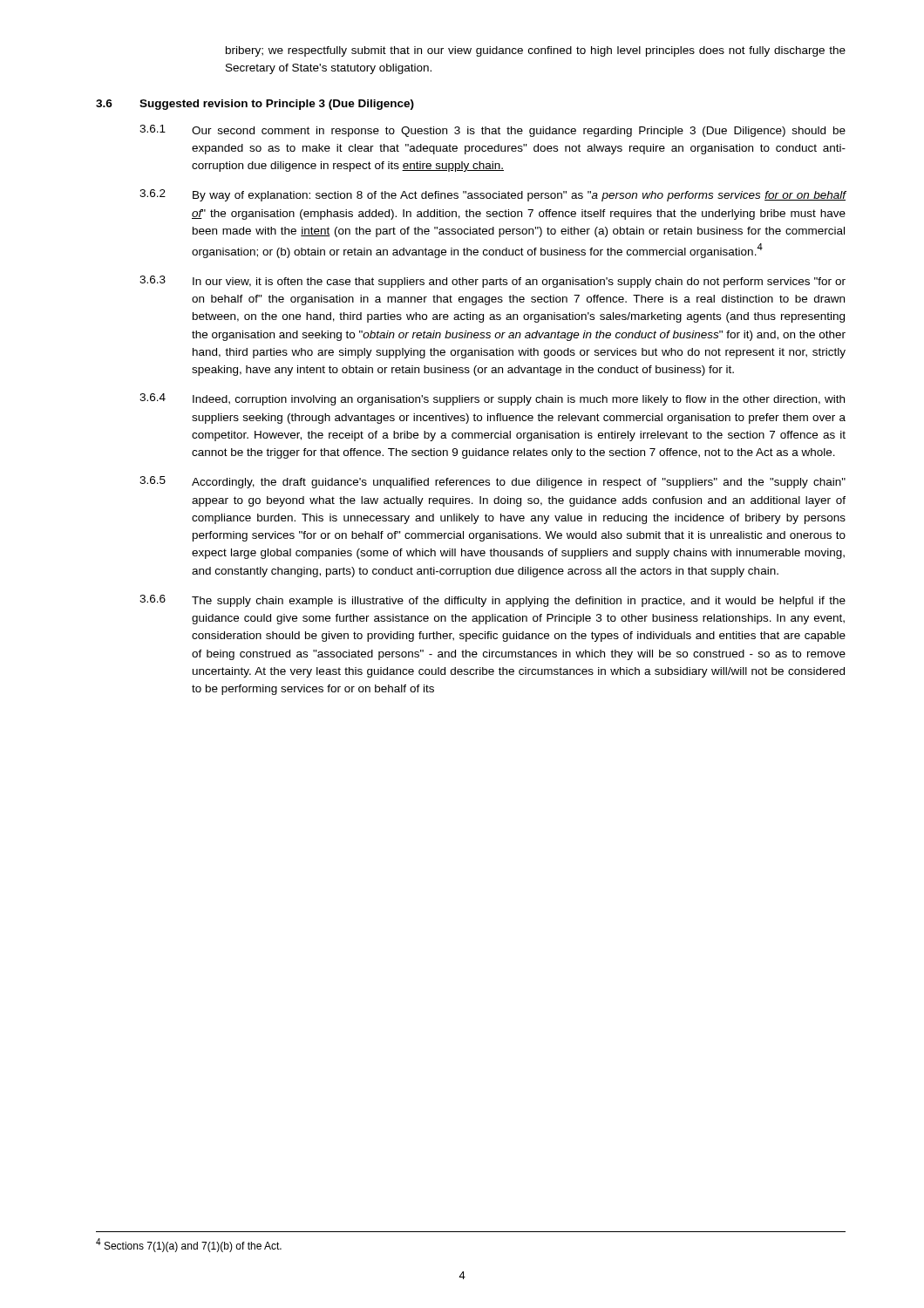Viewport: 924px width, 1308px height.
Task: Locate the text block that says "6.1 Our second comment in response"
Action: (x=492, y=148)
